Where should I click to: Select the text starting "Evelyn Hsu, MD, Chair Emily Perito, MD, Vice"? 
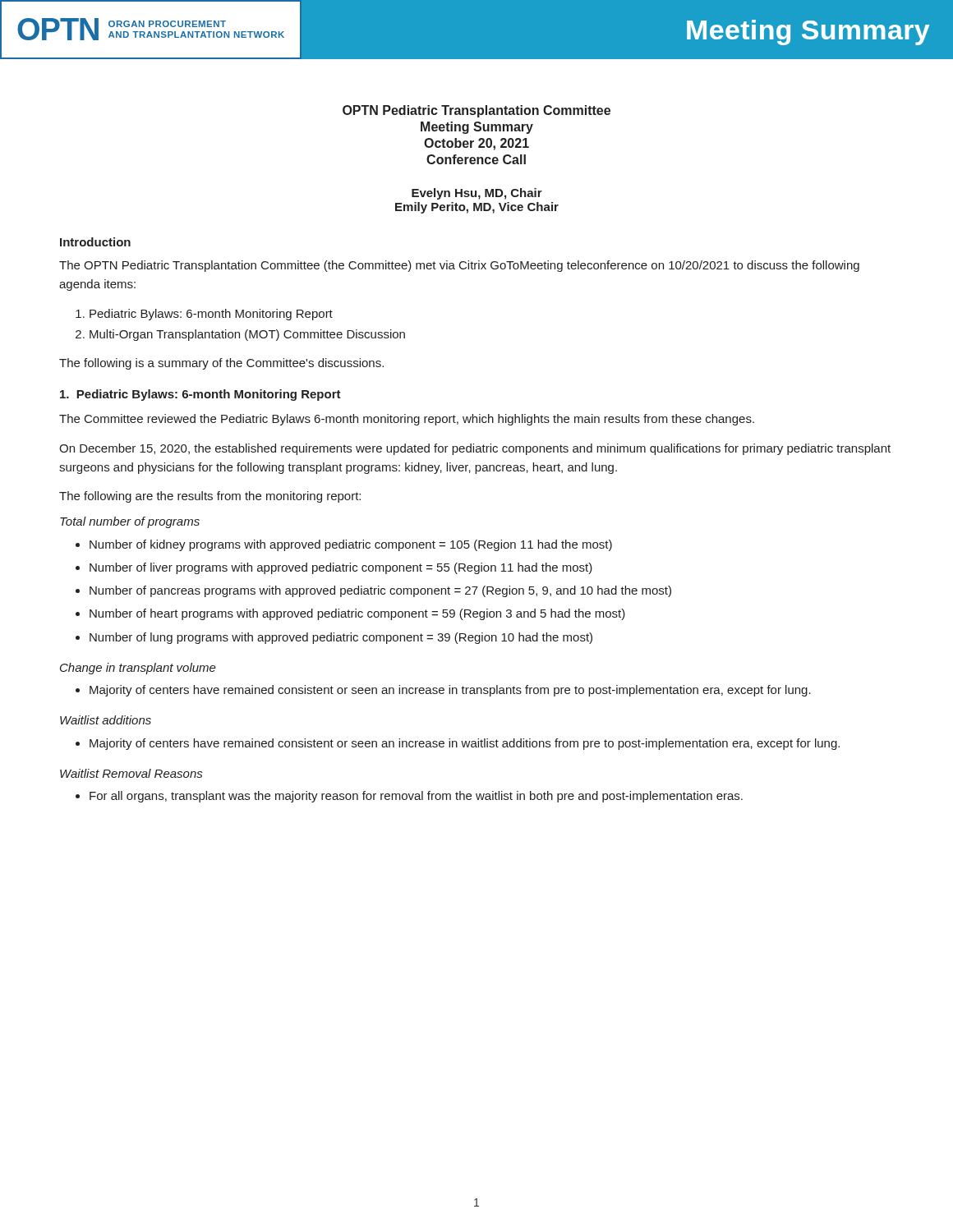tap(476, 200)
